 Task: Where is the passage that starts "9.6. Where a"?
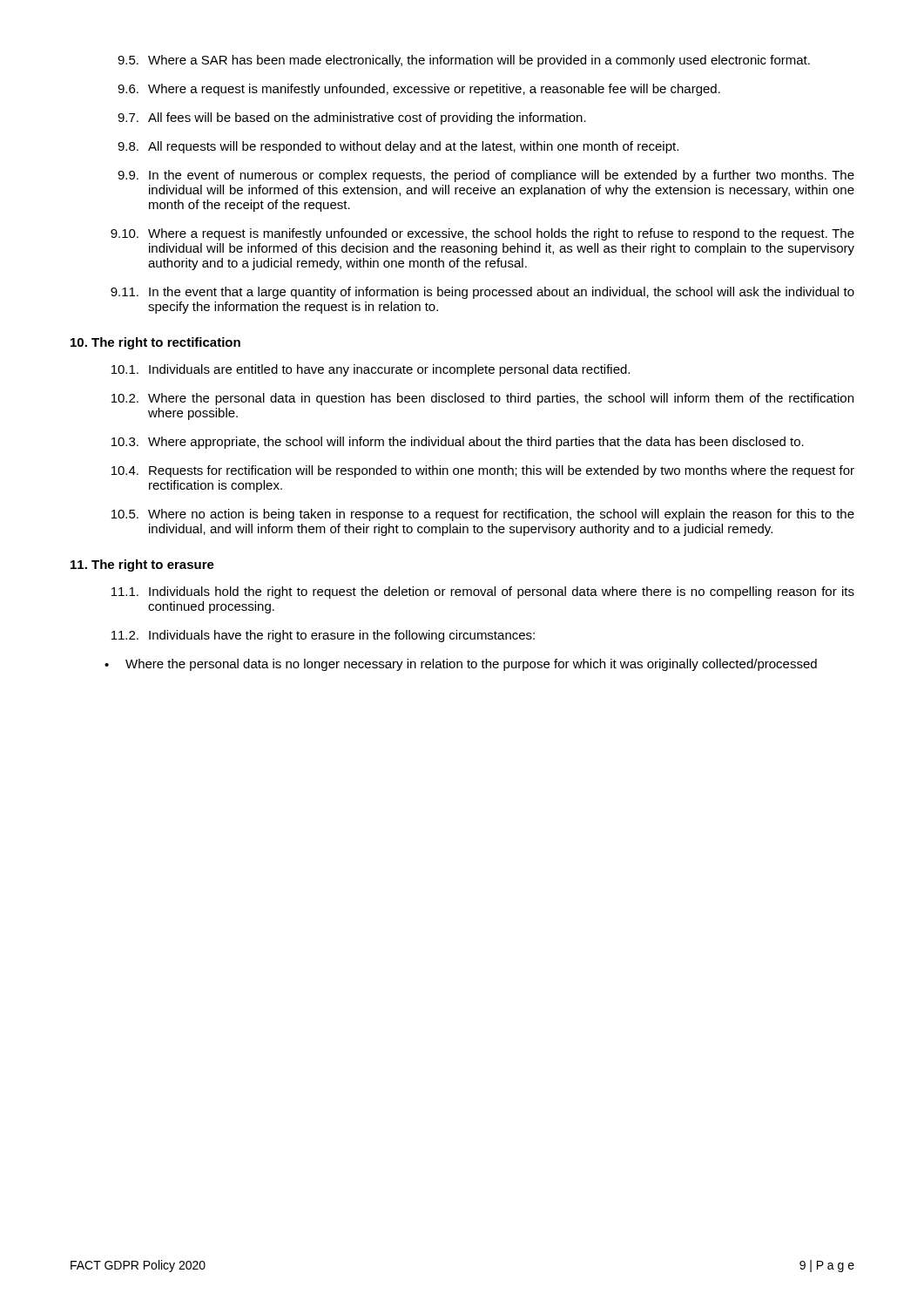point(462,88)
